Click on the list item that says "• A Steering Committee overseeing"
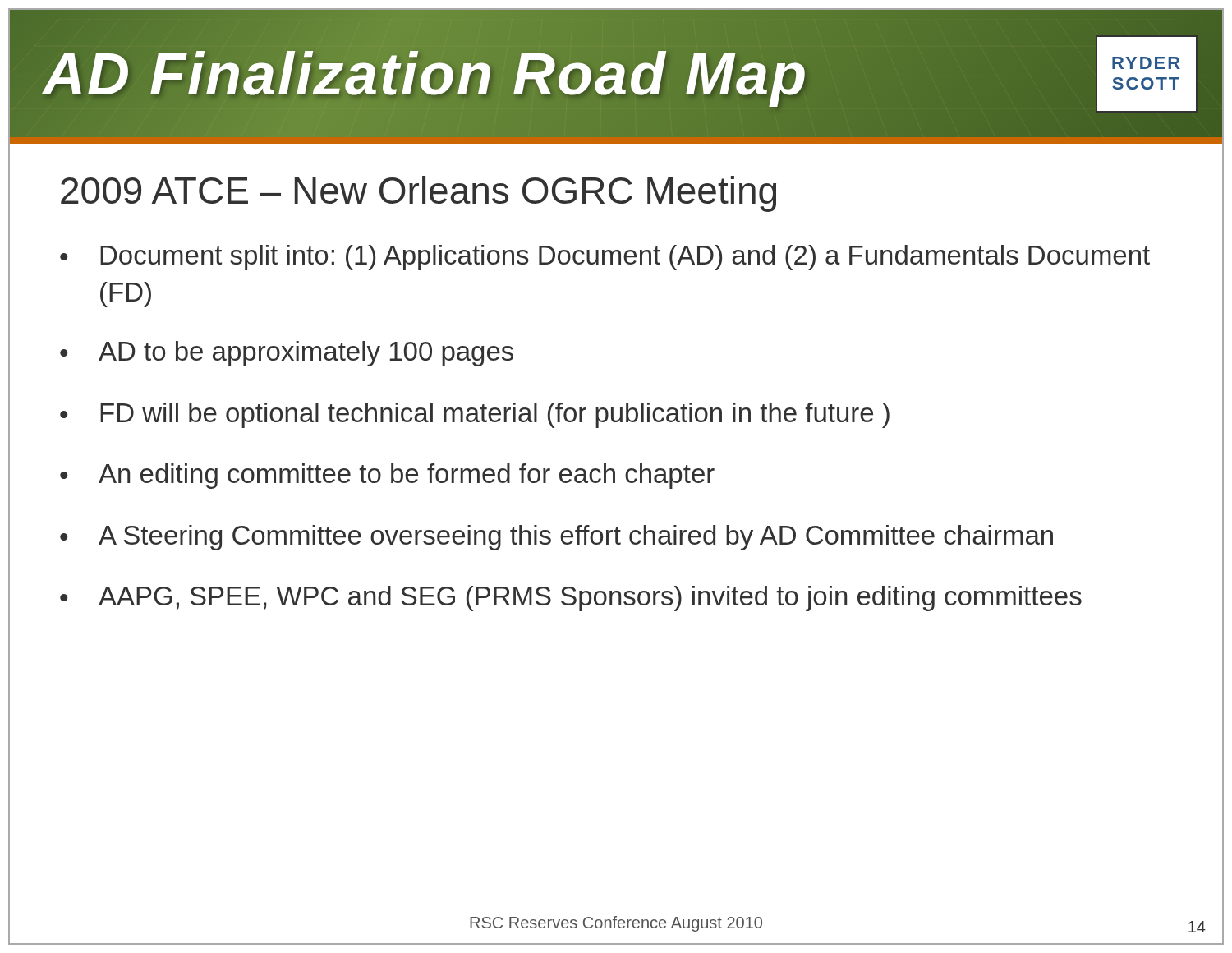 [616, 536]
